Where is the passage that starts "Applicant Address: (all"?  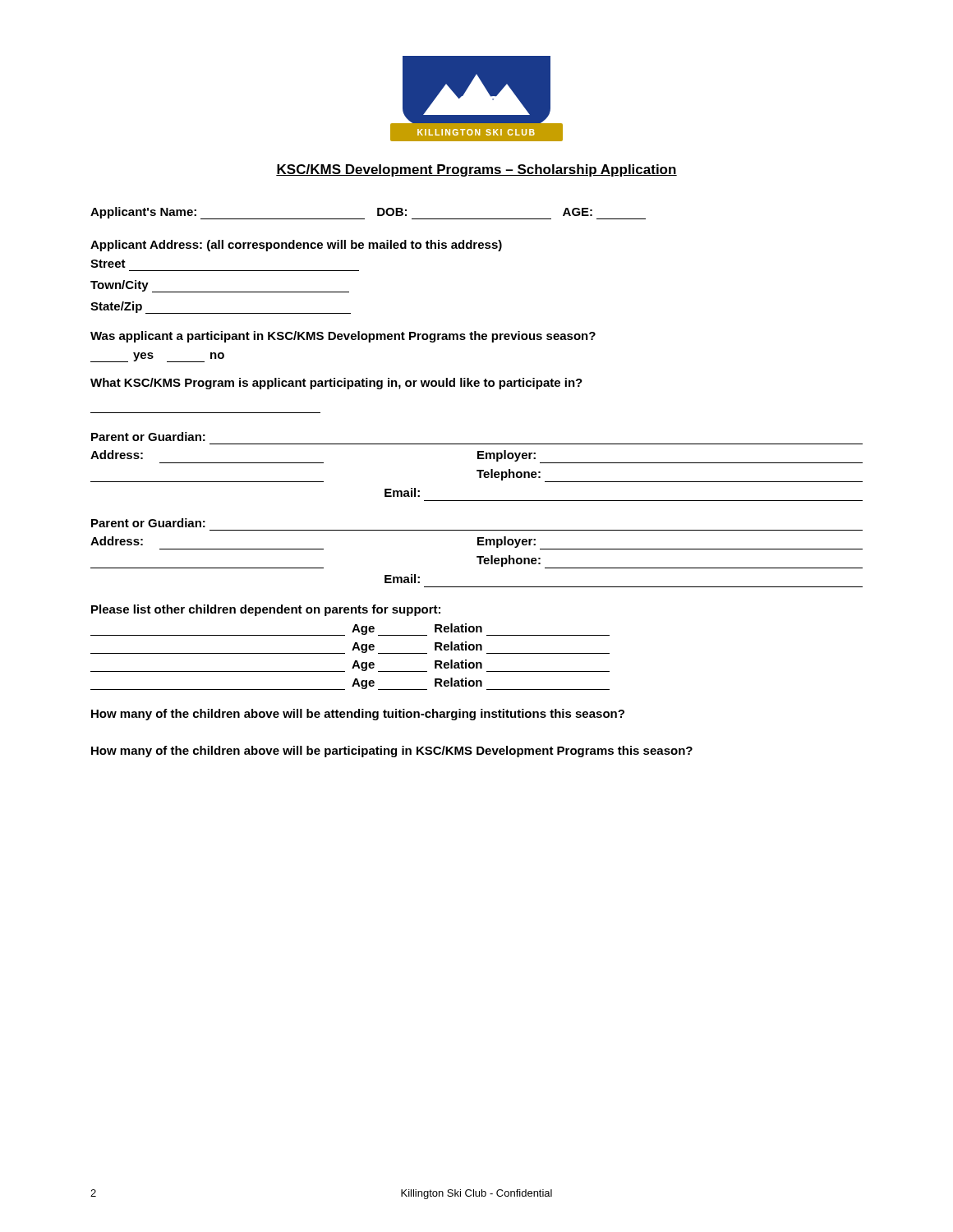[x=296, y=246]
